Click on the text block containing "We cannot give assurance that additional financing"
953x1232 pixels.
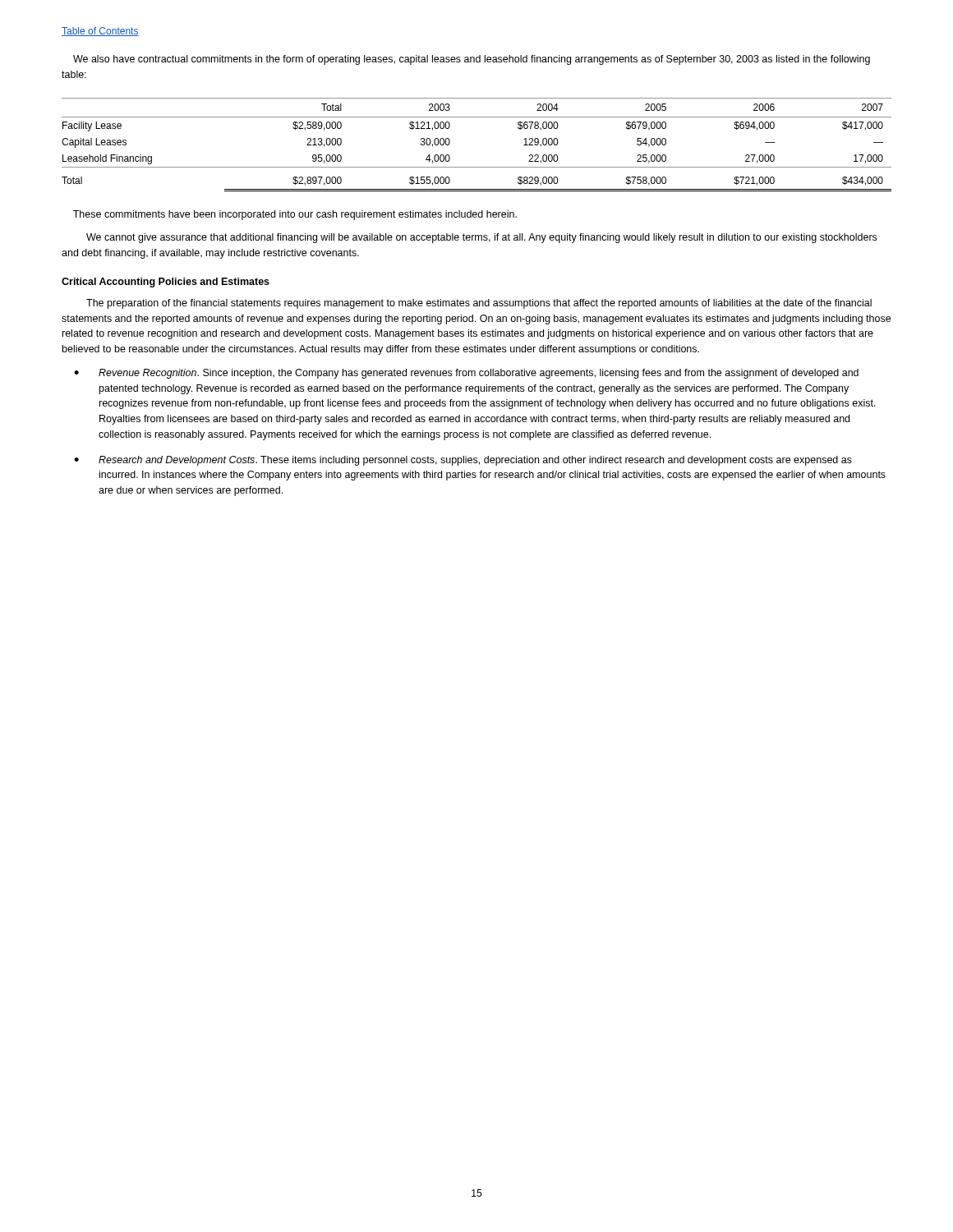469,245
